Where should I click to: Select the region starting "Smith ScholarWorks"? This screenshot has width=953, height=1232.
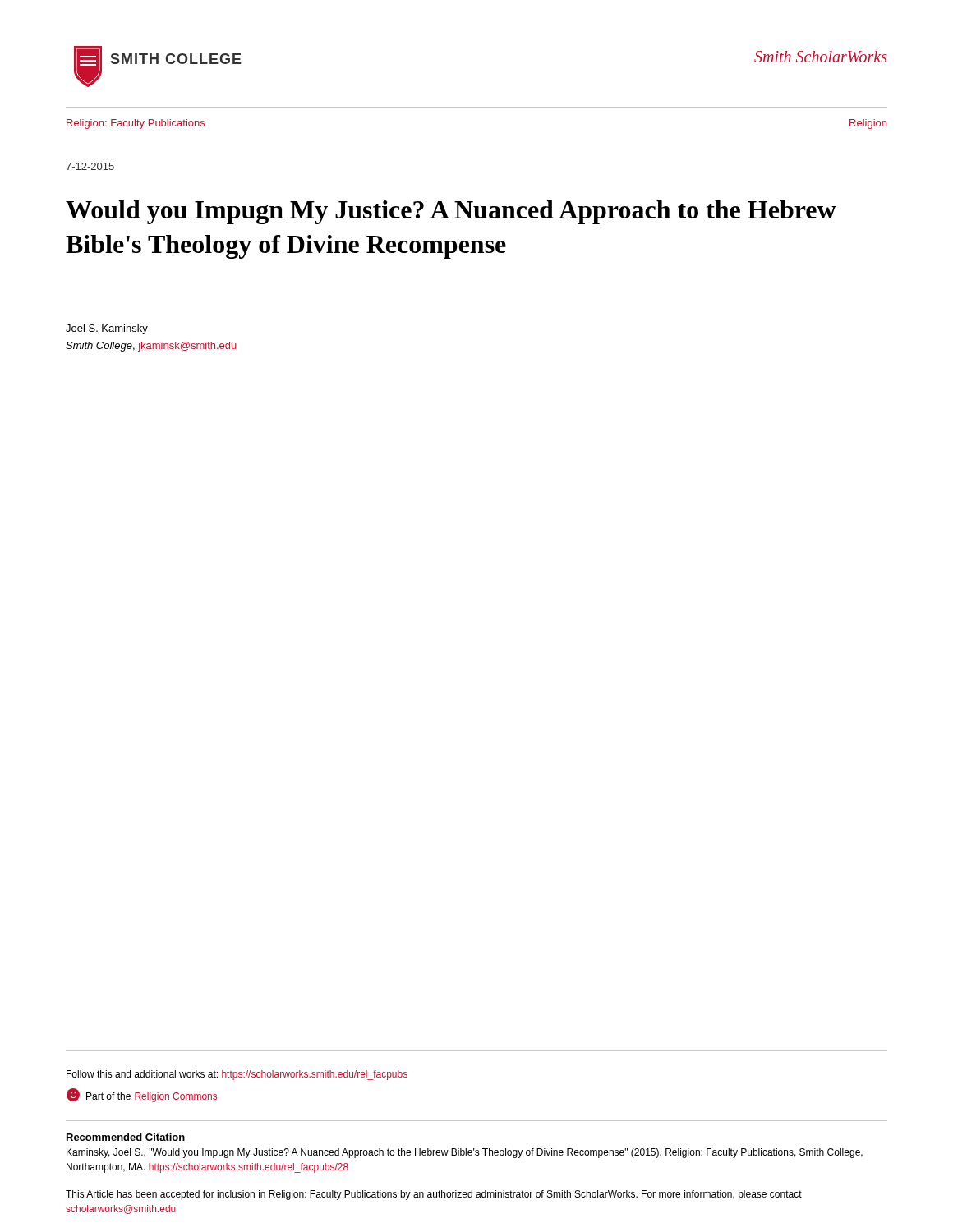pyautogui.click(x=821, y=57)
